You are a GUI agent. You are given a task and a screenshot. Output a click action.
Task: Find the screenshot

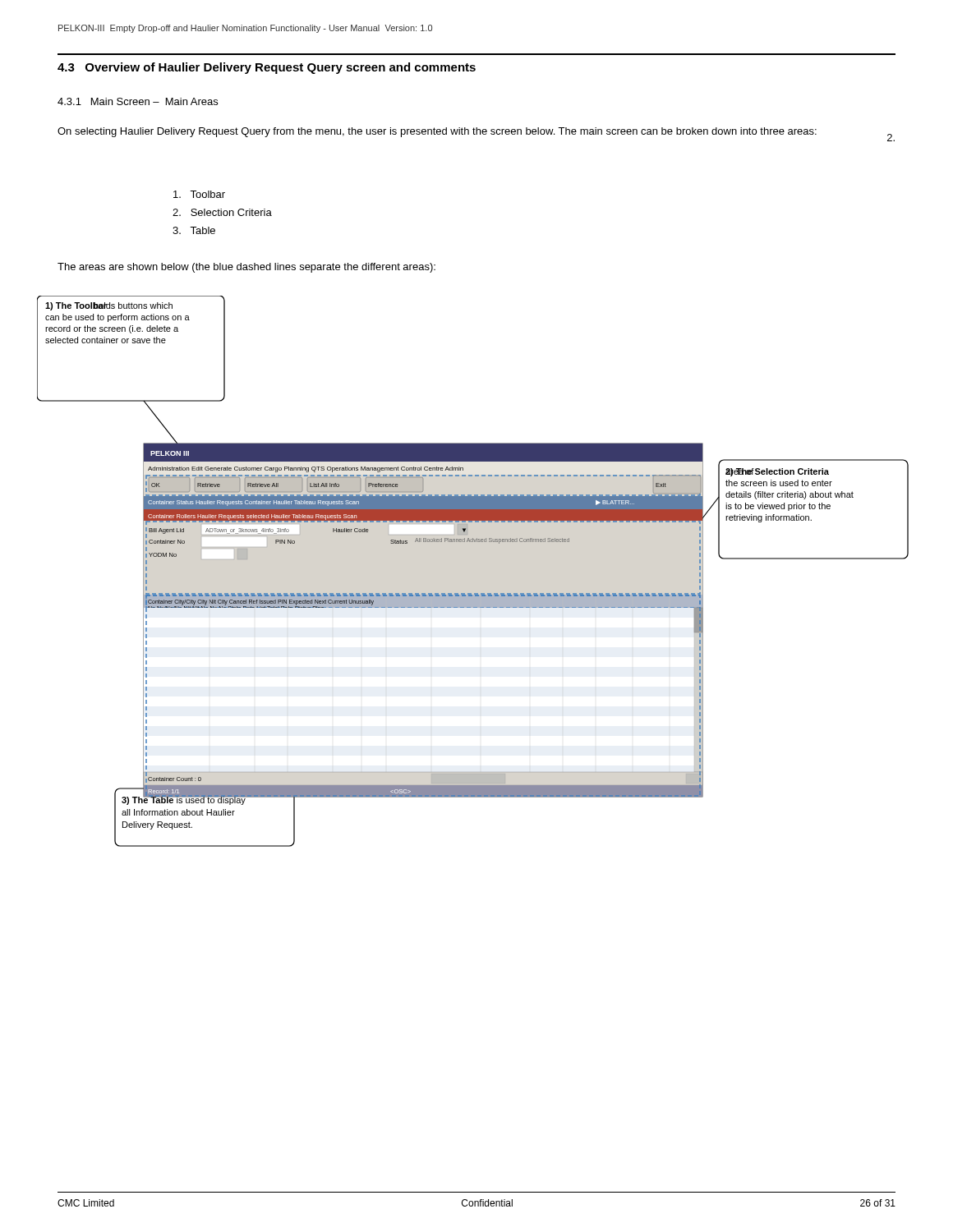[x=476, y=583]
